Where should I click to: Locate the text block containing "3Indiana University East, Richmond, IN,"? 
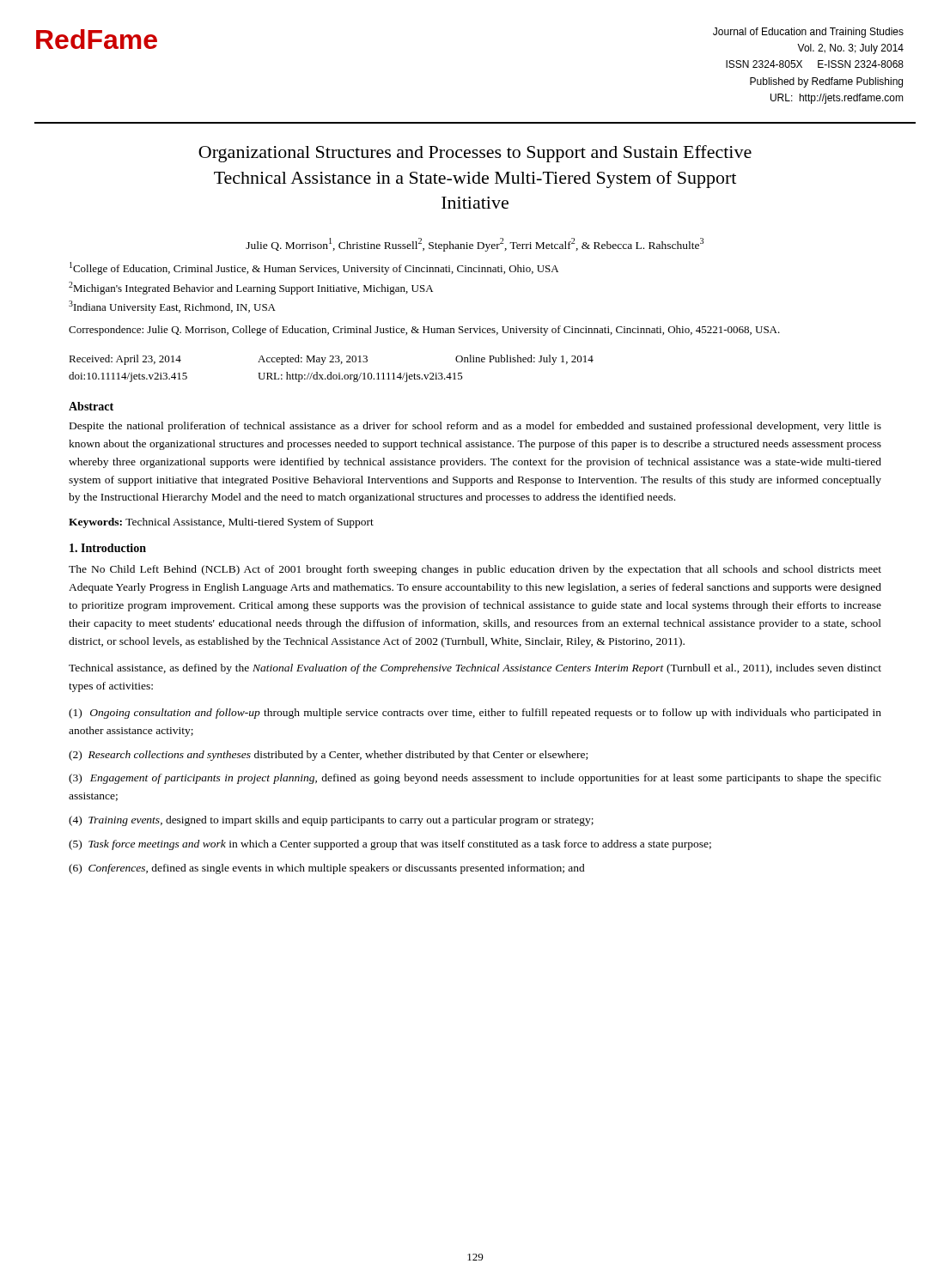point(172,307)
